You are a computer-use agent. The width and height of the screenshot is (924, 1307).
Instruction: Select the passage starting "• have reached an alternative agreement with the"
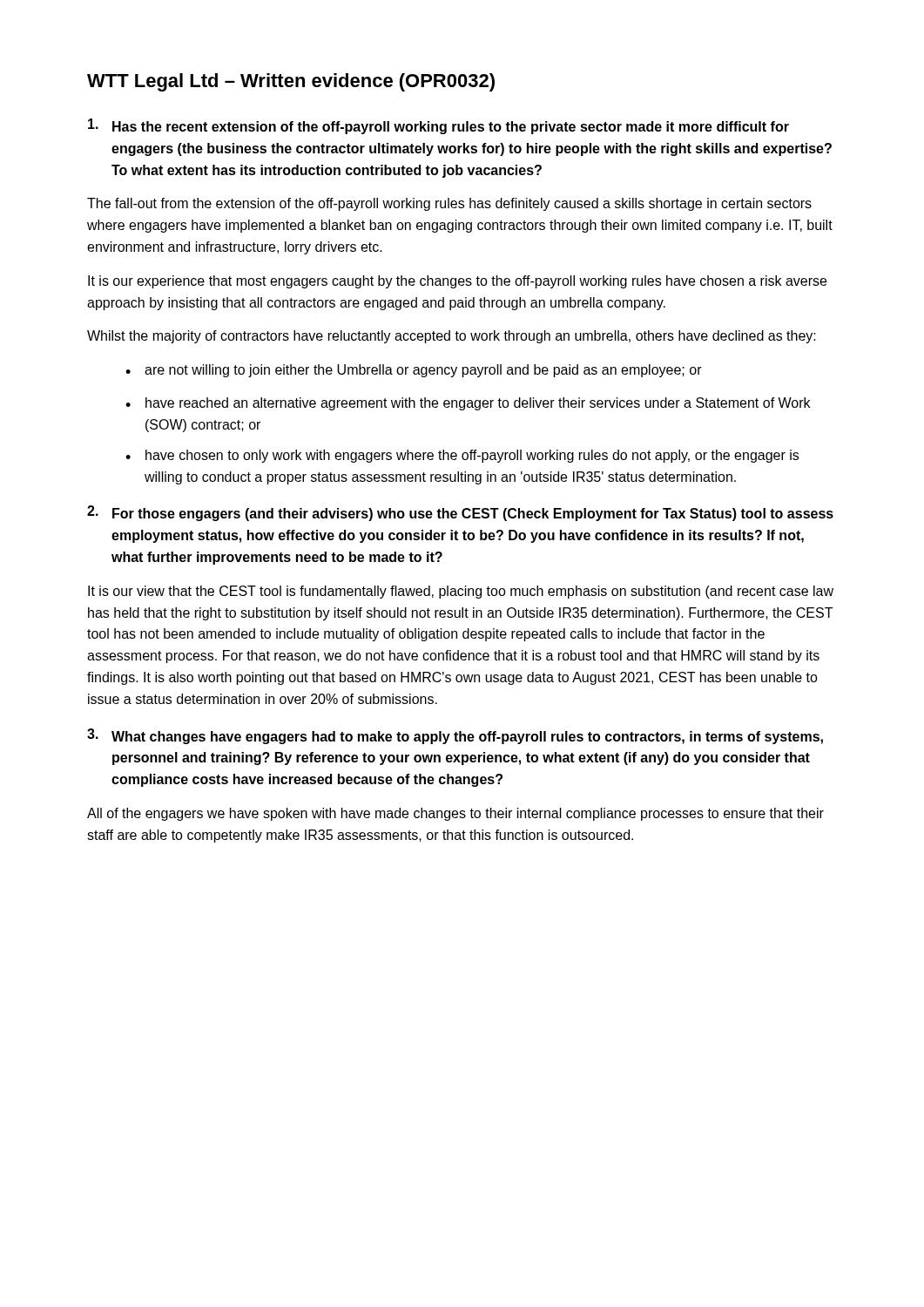[x=481, y=415]
